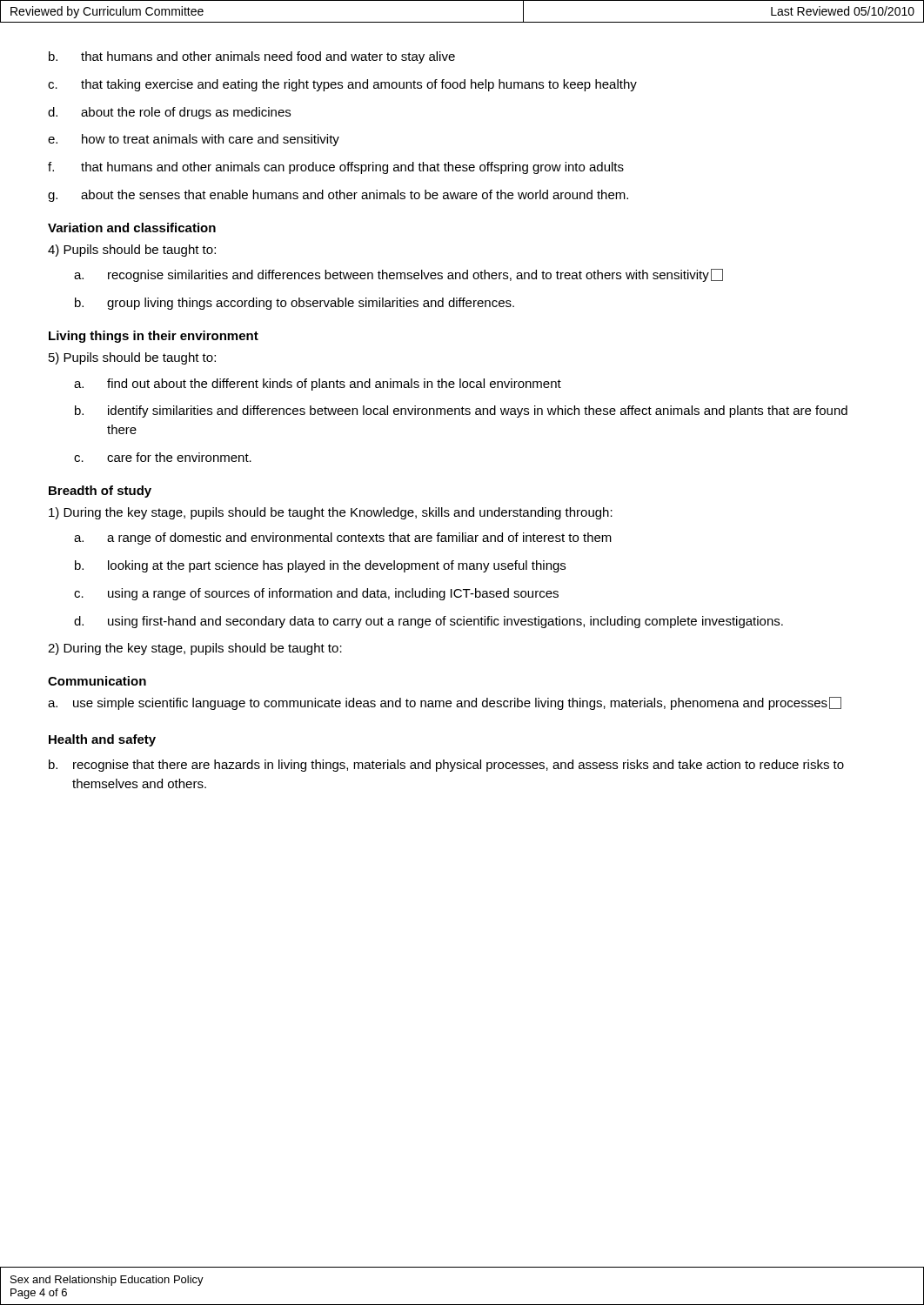Click on the passage starting "b. recognise that there"
Viewport: 924px width, 1305px height.
click(462, 774)
